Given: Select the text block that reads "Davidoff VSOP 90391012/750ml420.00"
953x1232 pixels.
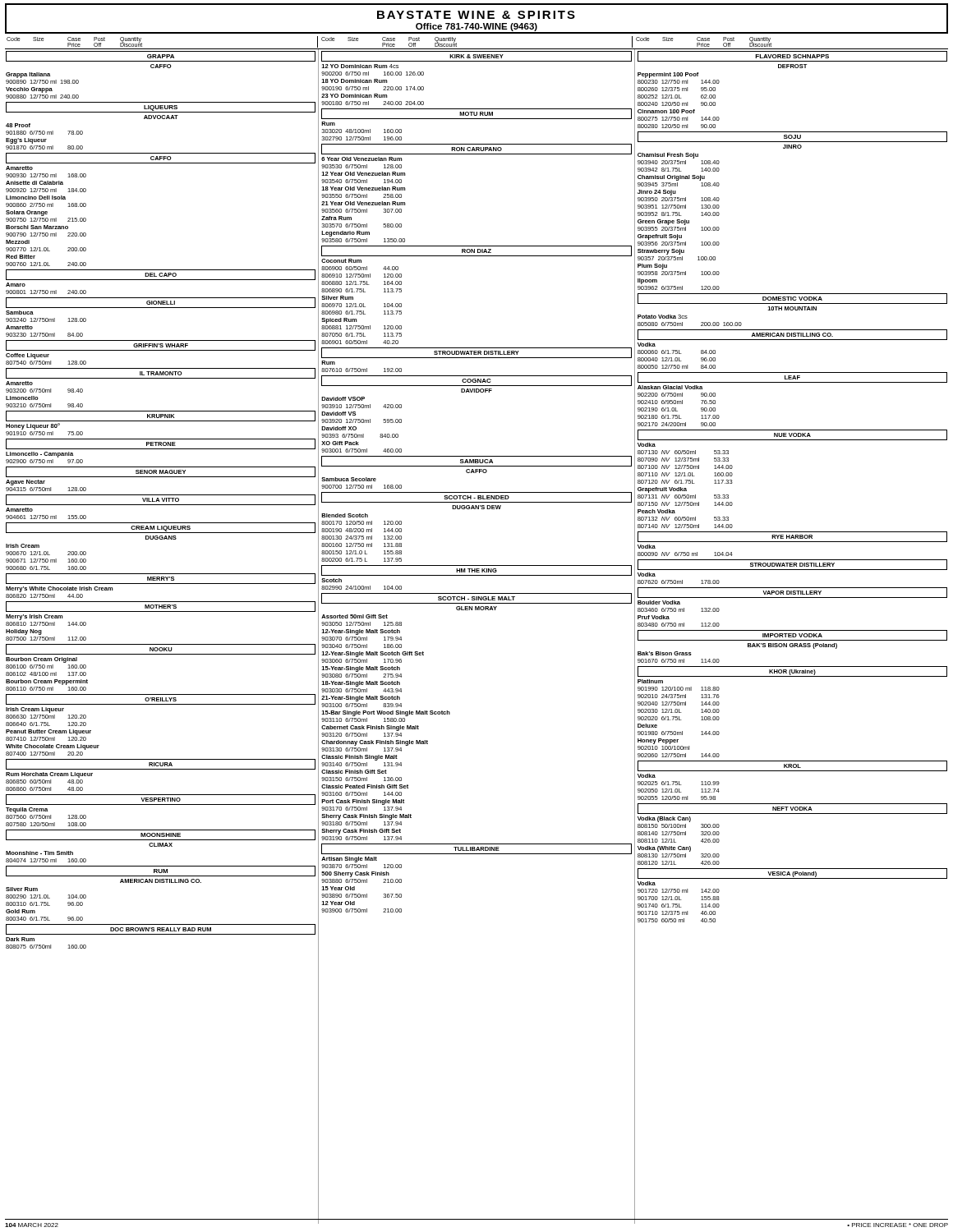Looking at the screenshot, I should [343, 399].
